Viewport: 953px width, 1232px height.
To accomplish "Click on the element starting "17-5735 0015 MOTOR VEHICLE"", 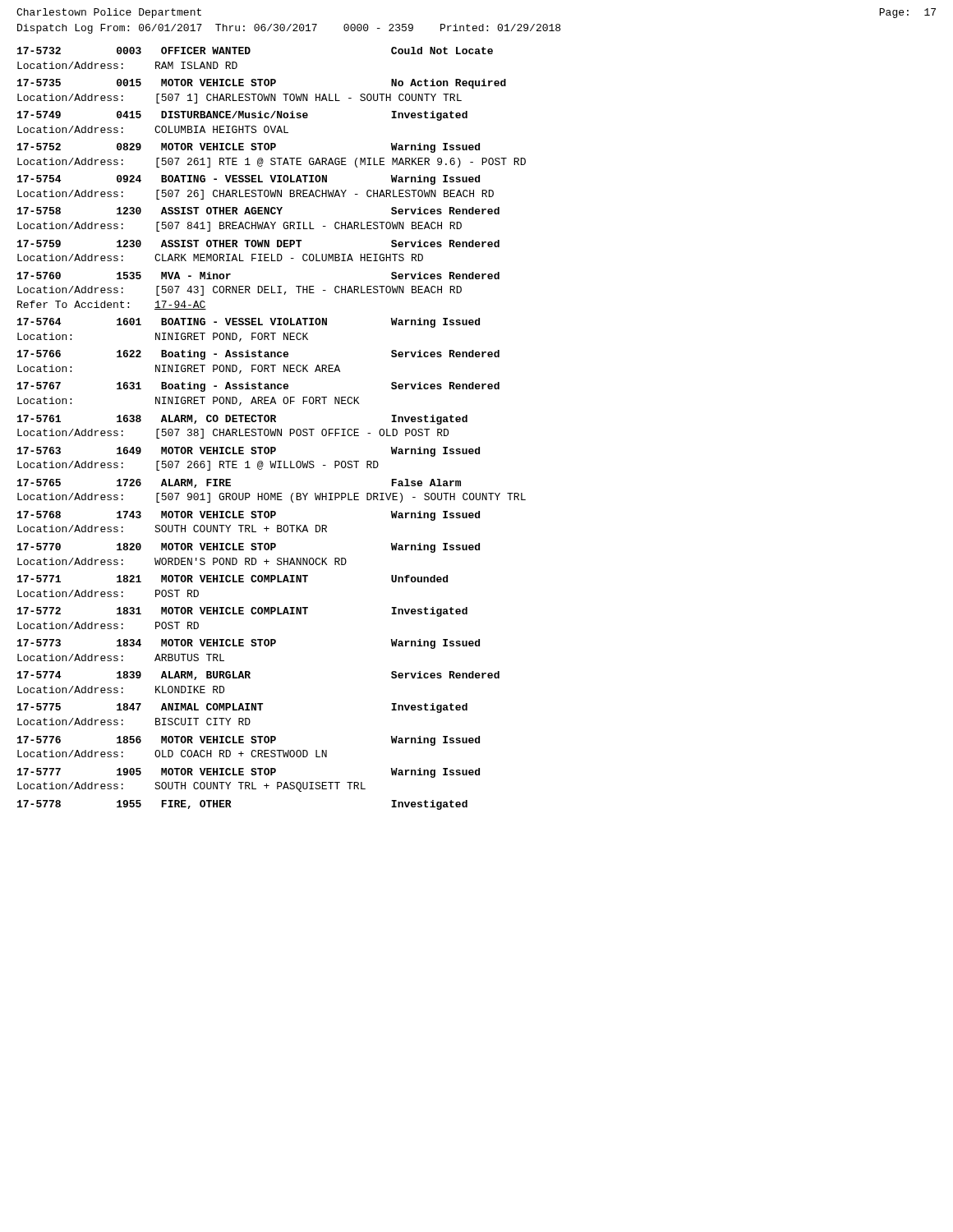I will click(x=476, y=91).
